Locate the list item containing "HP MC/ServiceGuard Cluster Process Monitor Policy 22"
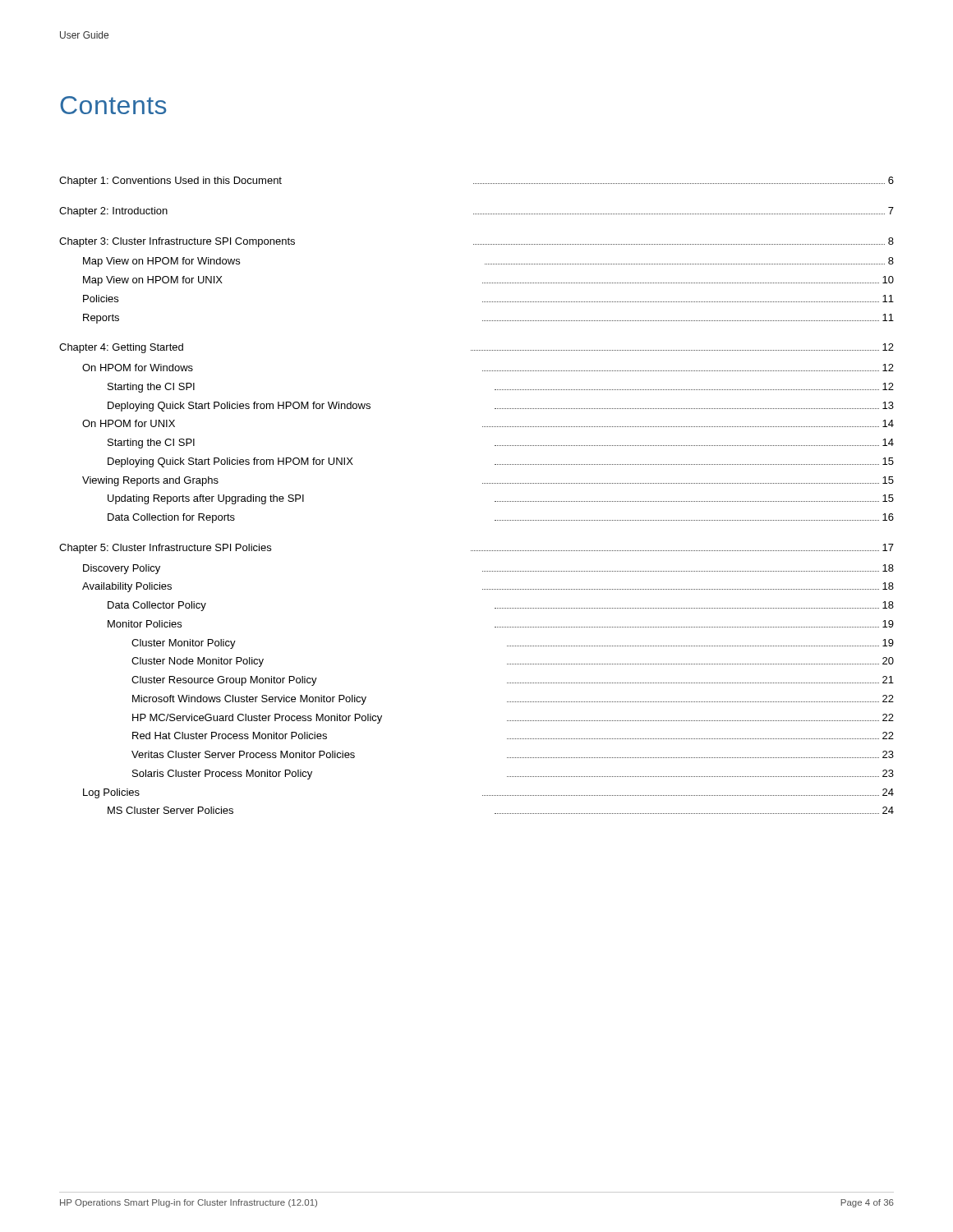The height and width of the screenshot is (1232, 953). 513,718
